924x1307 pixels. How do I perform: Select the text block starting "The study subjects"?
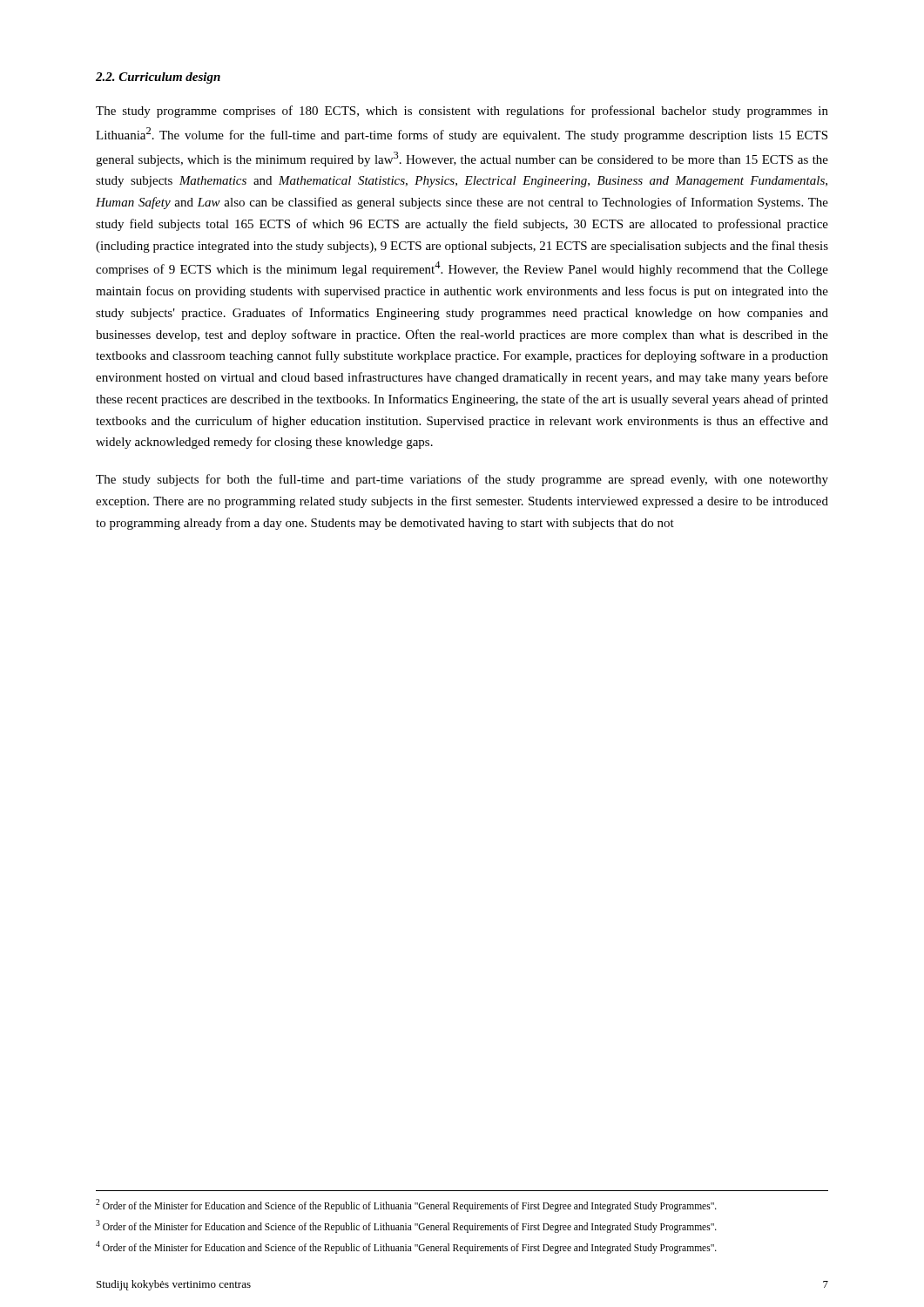[462, 501]
